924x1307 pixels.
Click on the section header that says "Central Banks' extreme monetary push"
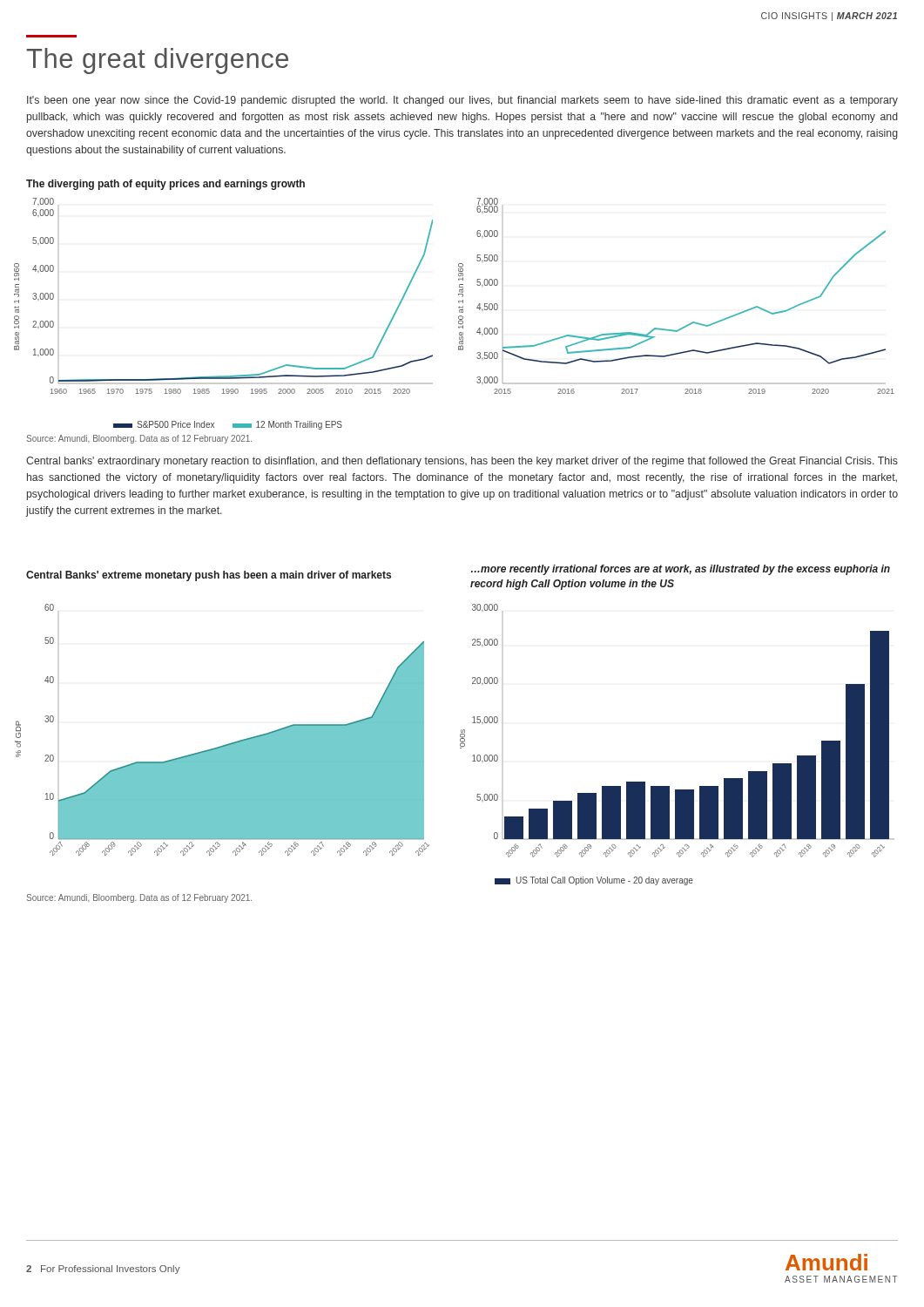pos(209,575)
